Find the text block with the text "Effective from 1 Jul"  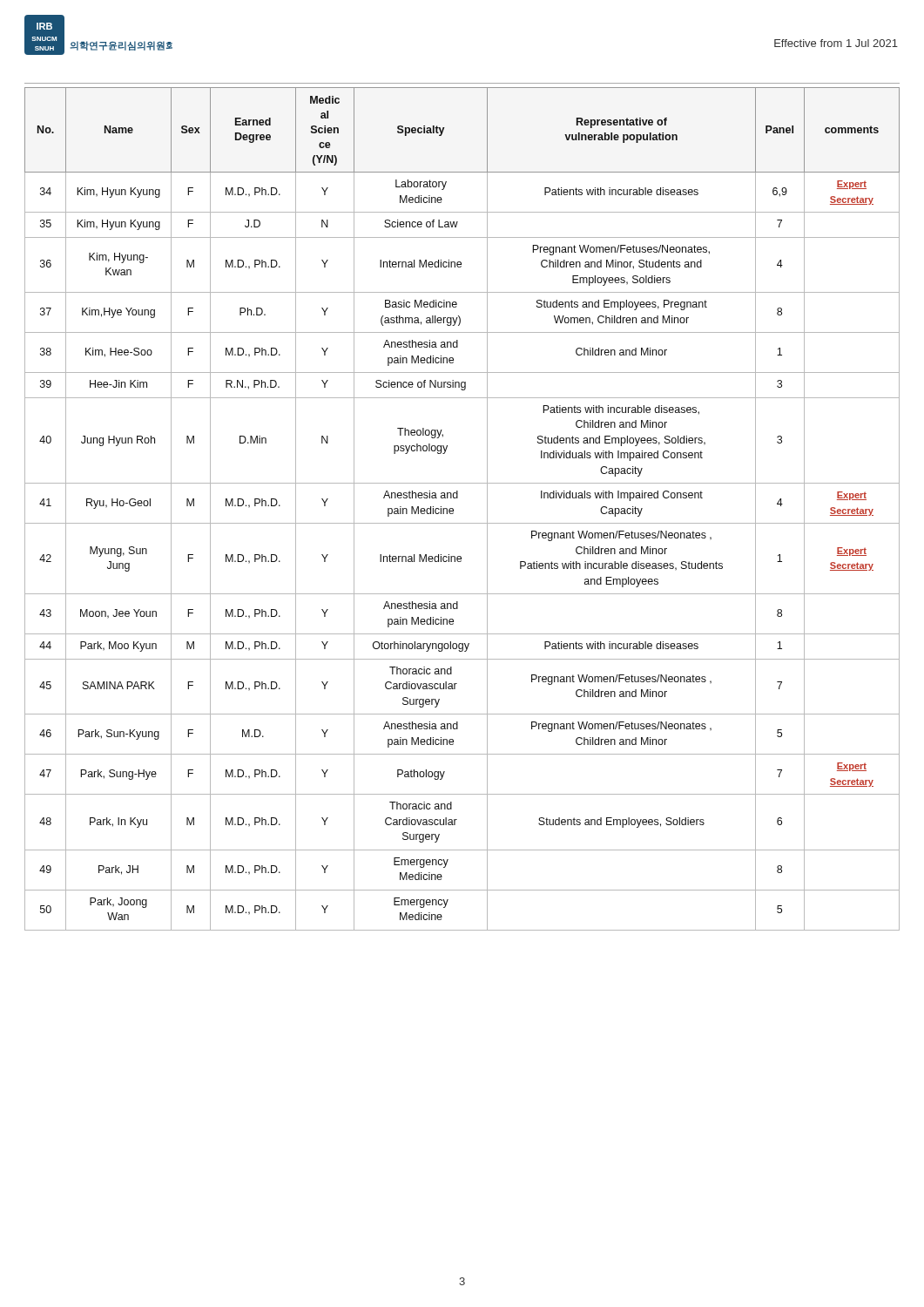pos(836,43)
